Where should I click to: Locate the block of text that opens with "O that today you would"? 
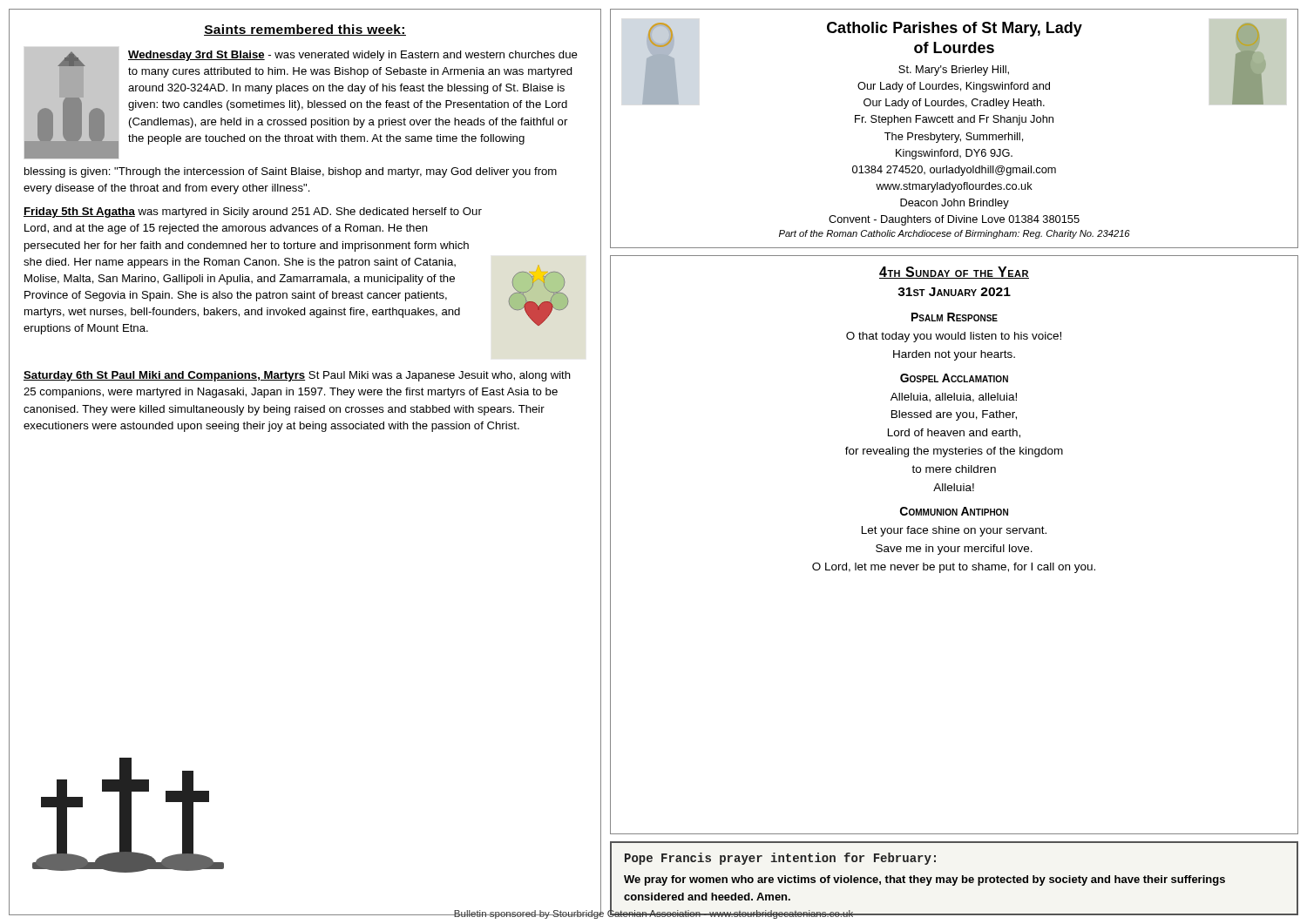pos(954,345)
